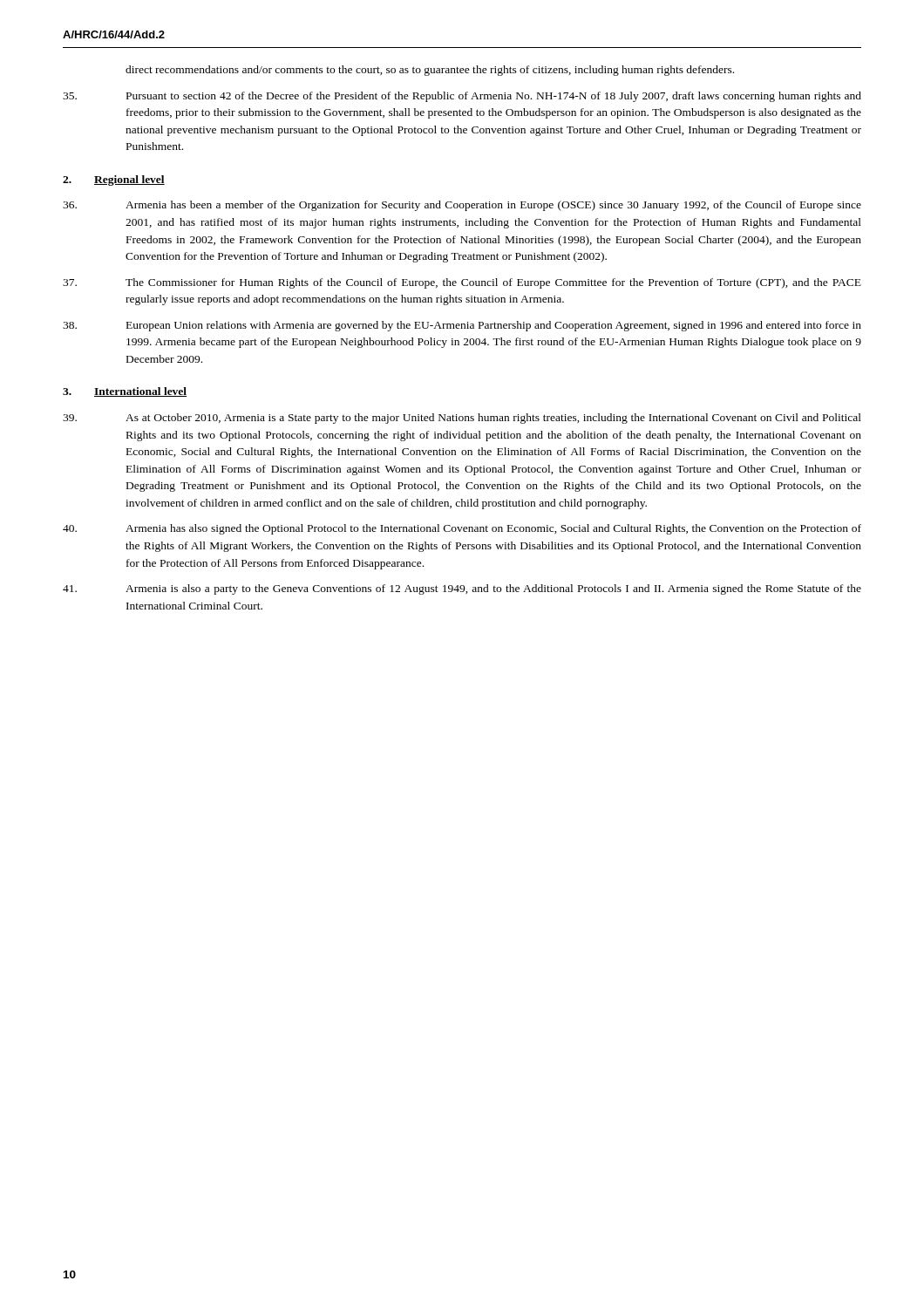The image size is (924, 1308).
Task: Find the text block that says "Armenia is also"
Action: 462,597
